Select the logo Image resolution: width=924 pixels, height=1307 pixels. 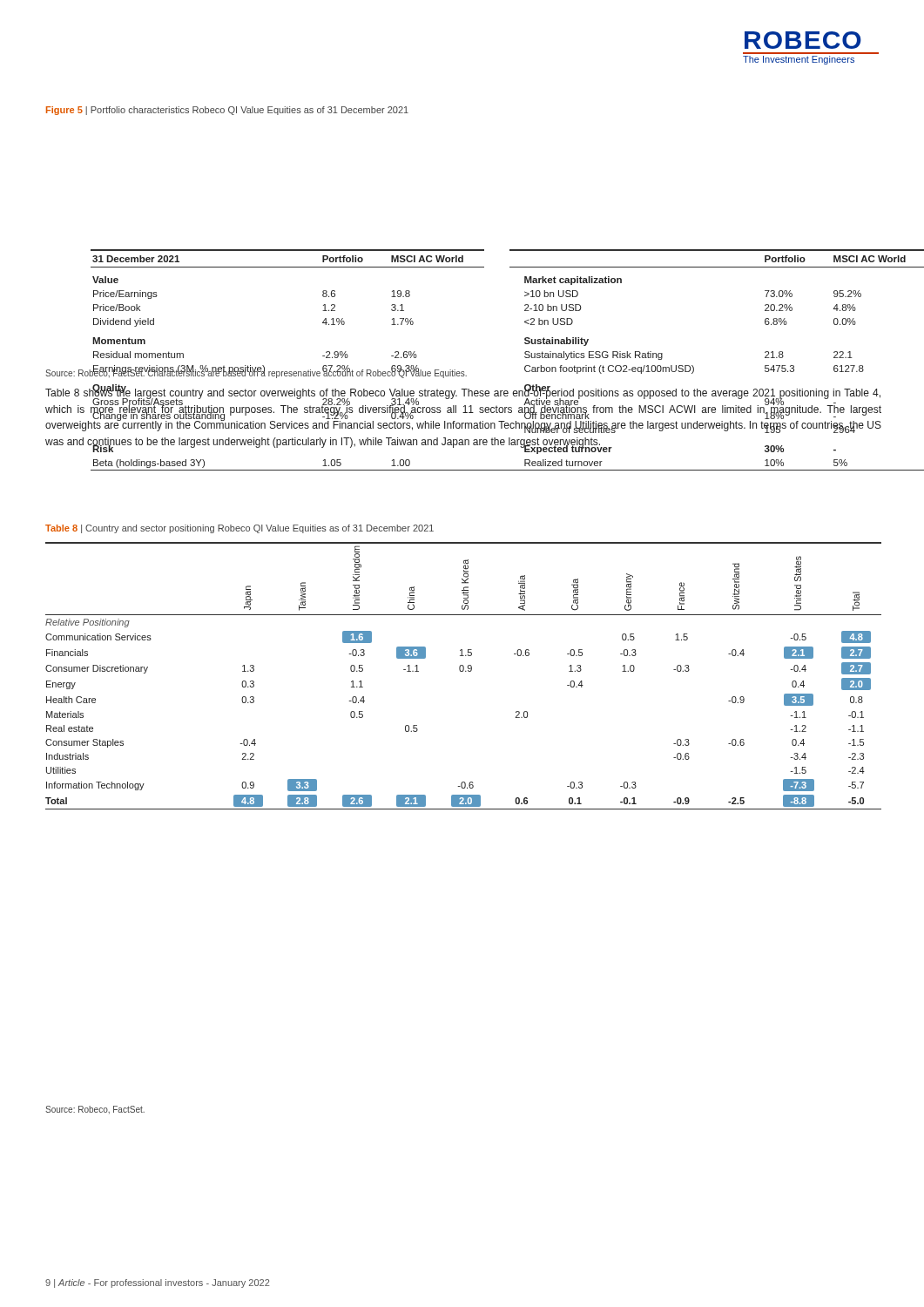813,47
